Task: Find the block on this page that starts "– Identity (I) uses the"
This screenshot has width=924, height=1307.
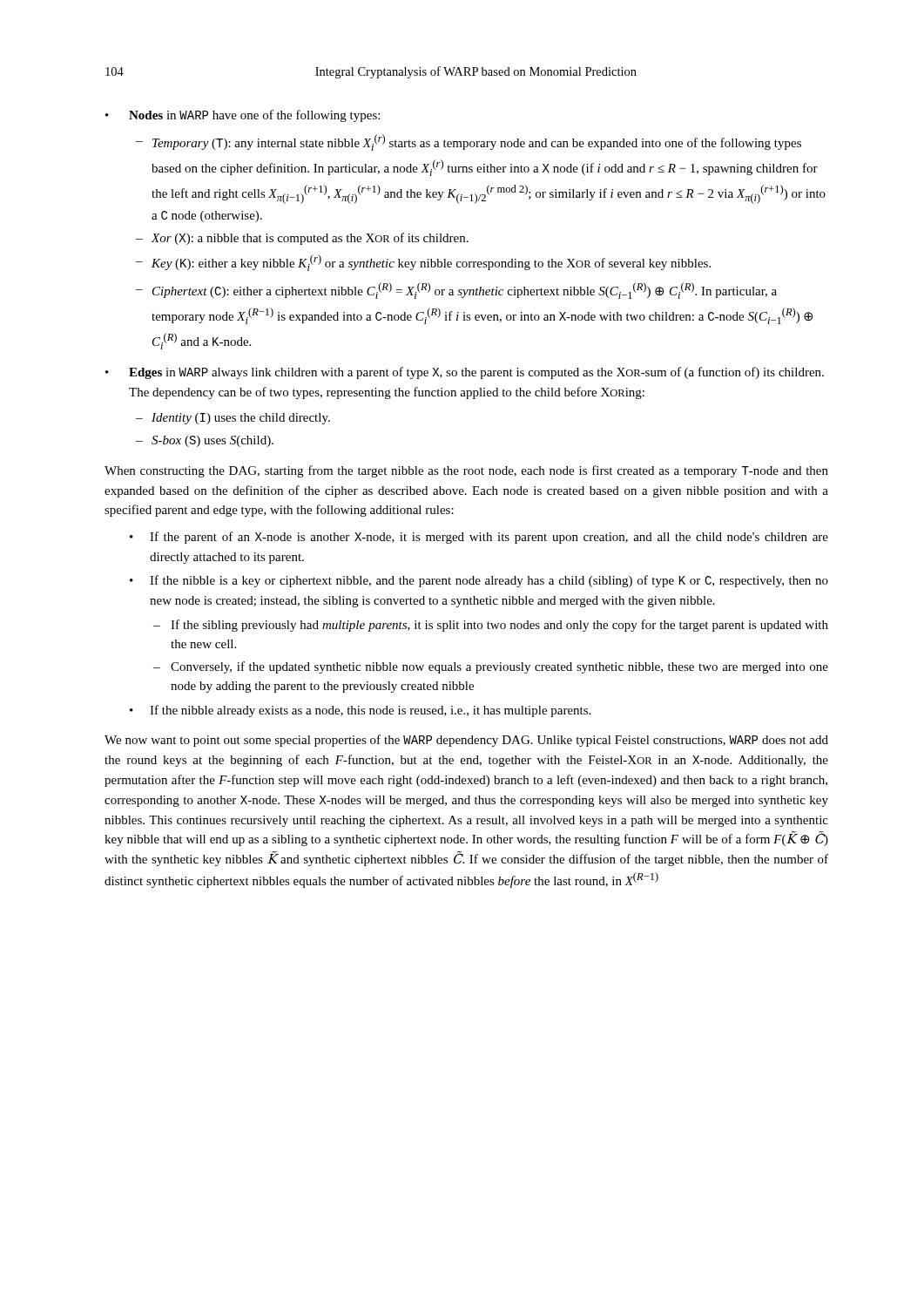Action: coord(233,419)
